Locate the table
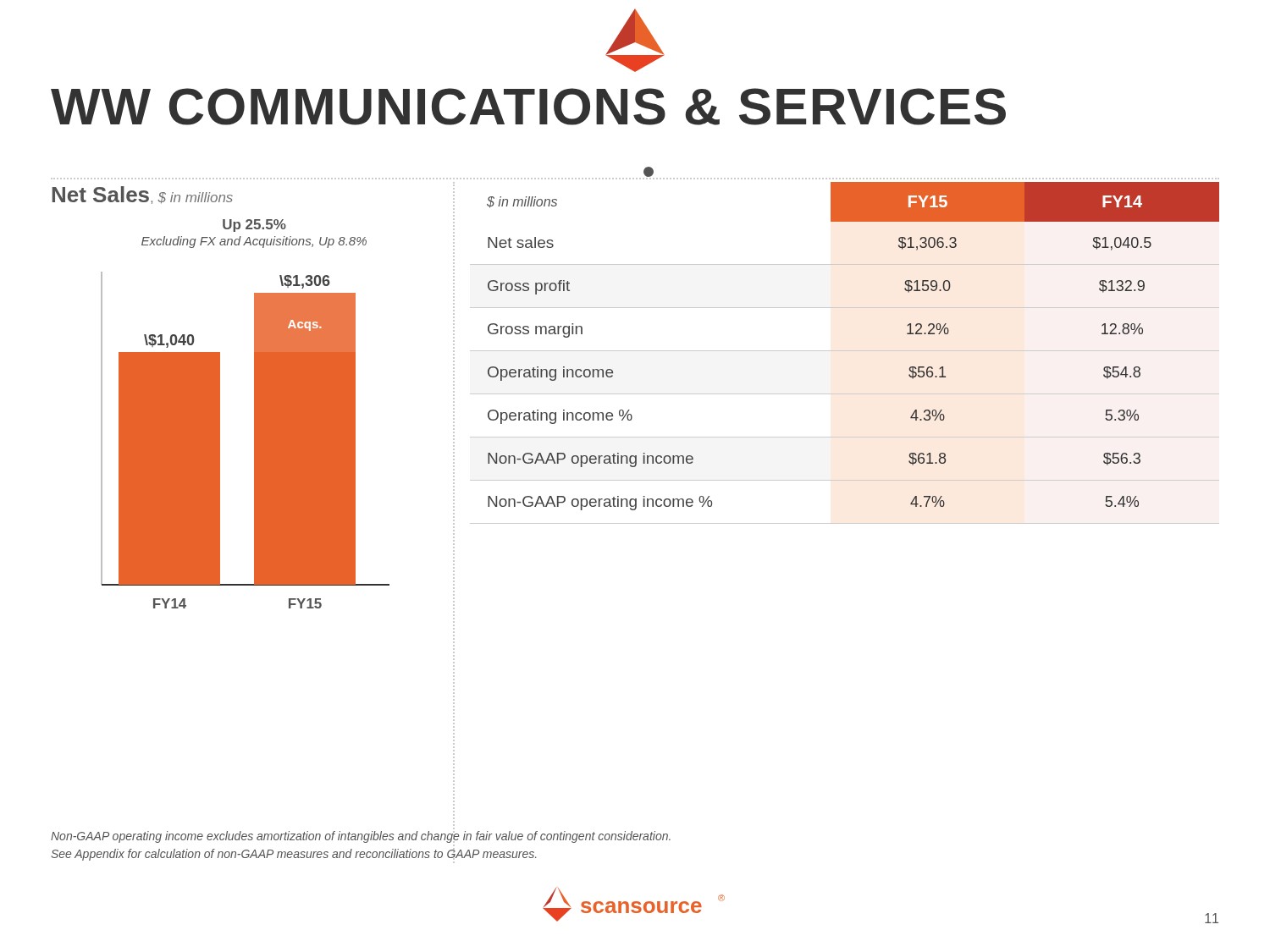 [845, 353]
